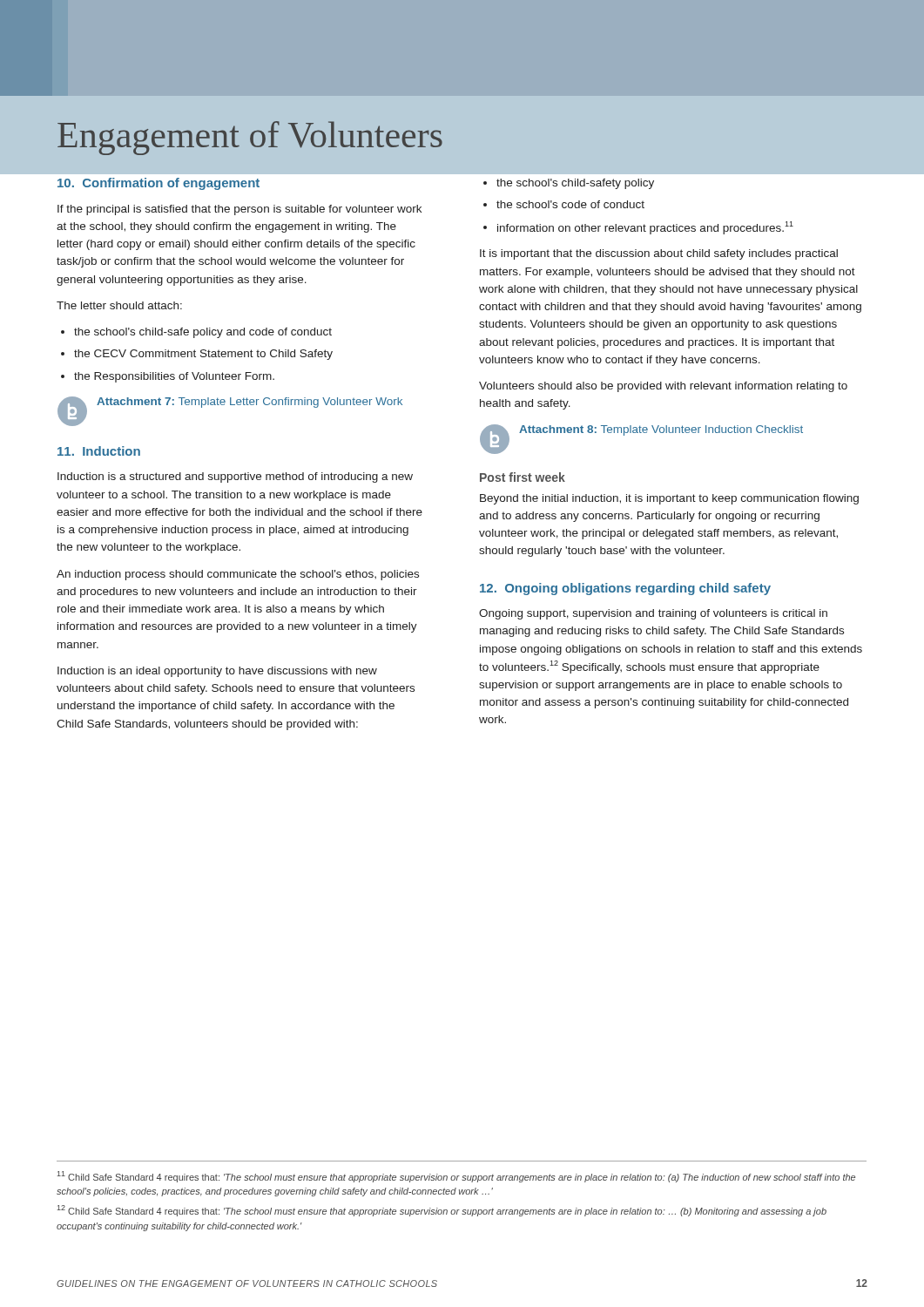Viewport: 924px width, 1307px height.
Task: Locate the text block containing "Induction is an ideal opportunity to have discussions"
Action: point(240,697)
